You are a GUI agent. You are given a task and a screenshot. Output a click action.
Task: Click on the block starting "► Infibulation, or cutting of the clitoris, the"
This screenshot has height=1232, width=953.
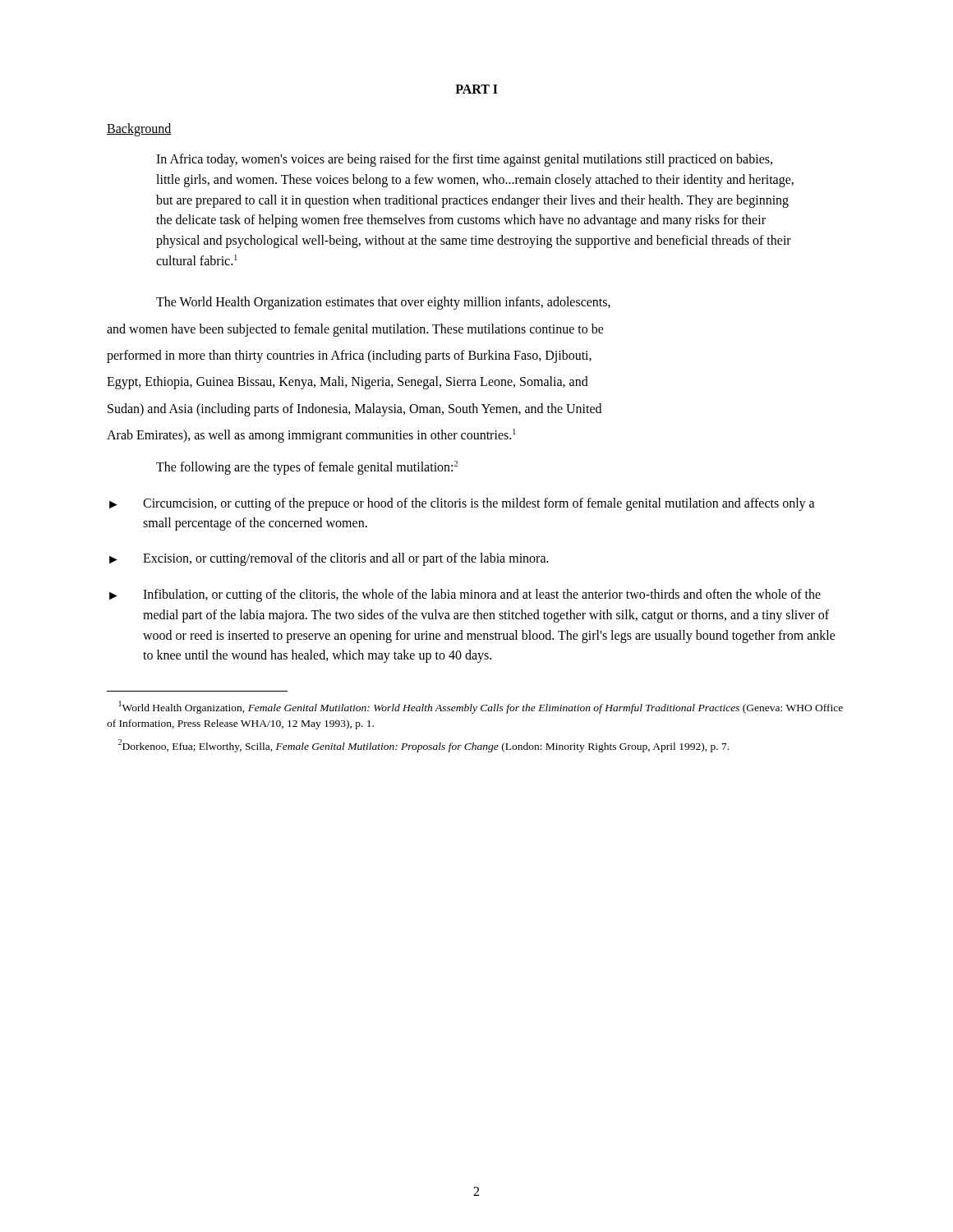pyautogui.click(x=476, y=625)
